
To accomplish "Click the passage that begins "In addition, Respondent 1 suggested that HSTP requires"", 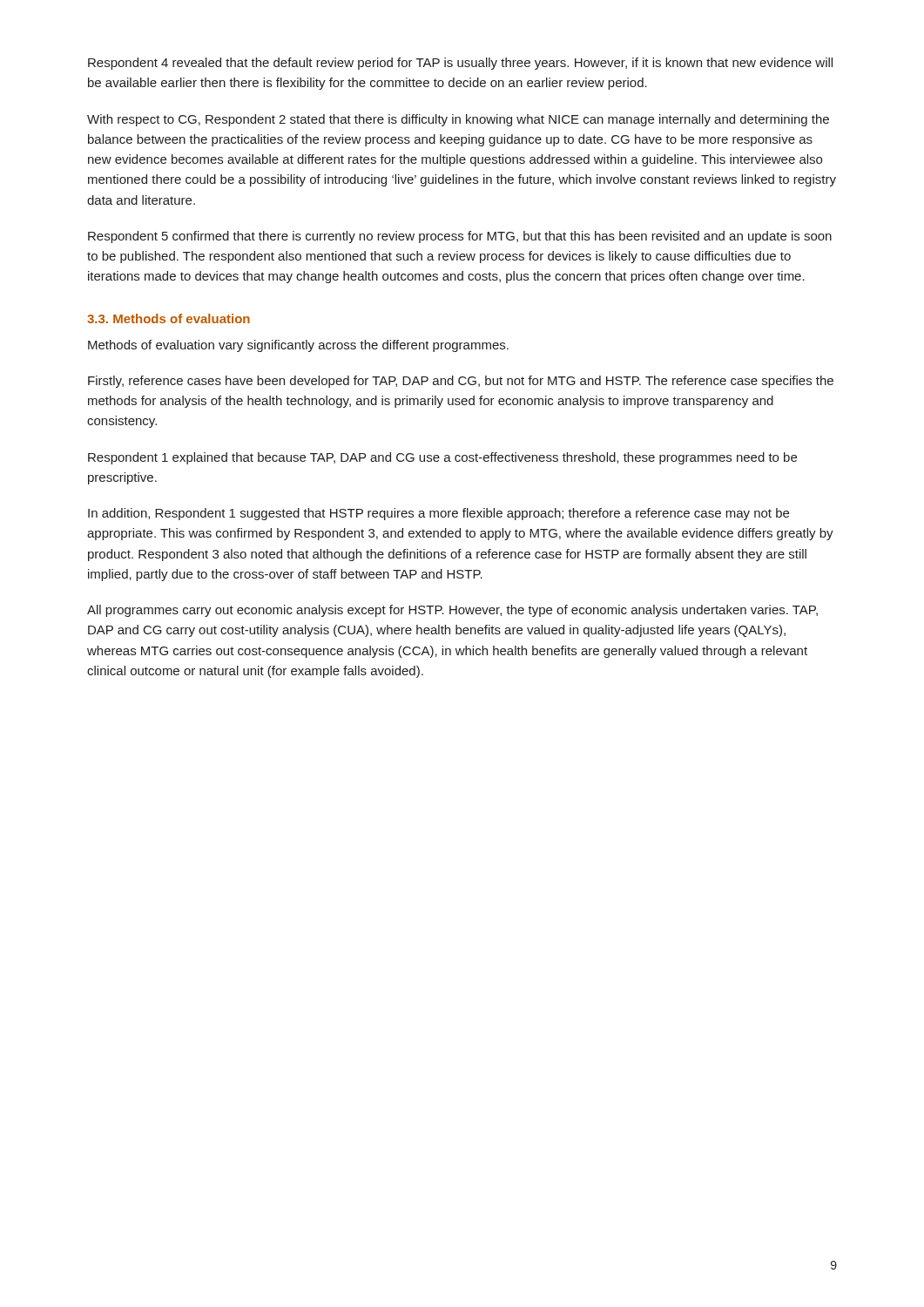I will tap(460, 543).
